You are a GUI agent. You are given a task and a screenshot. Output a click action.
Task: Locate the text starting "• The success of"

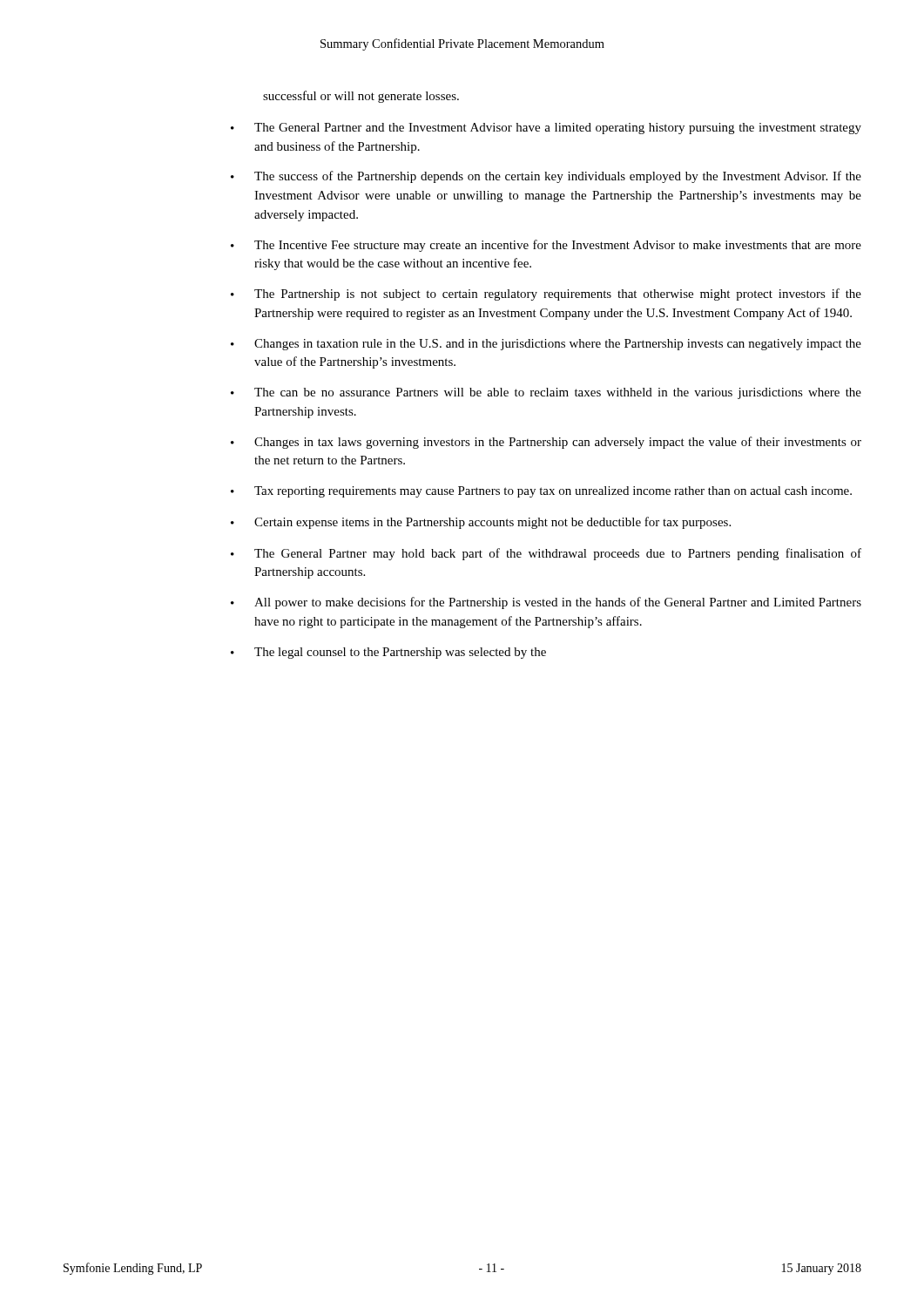tap(546, 196)
